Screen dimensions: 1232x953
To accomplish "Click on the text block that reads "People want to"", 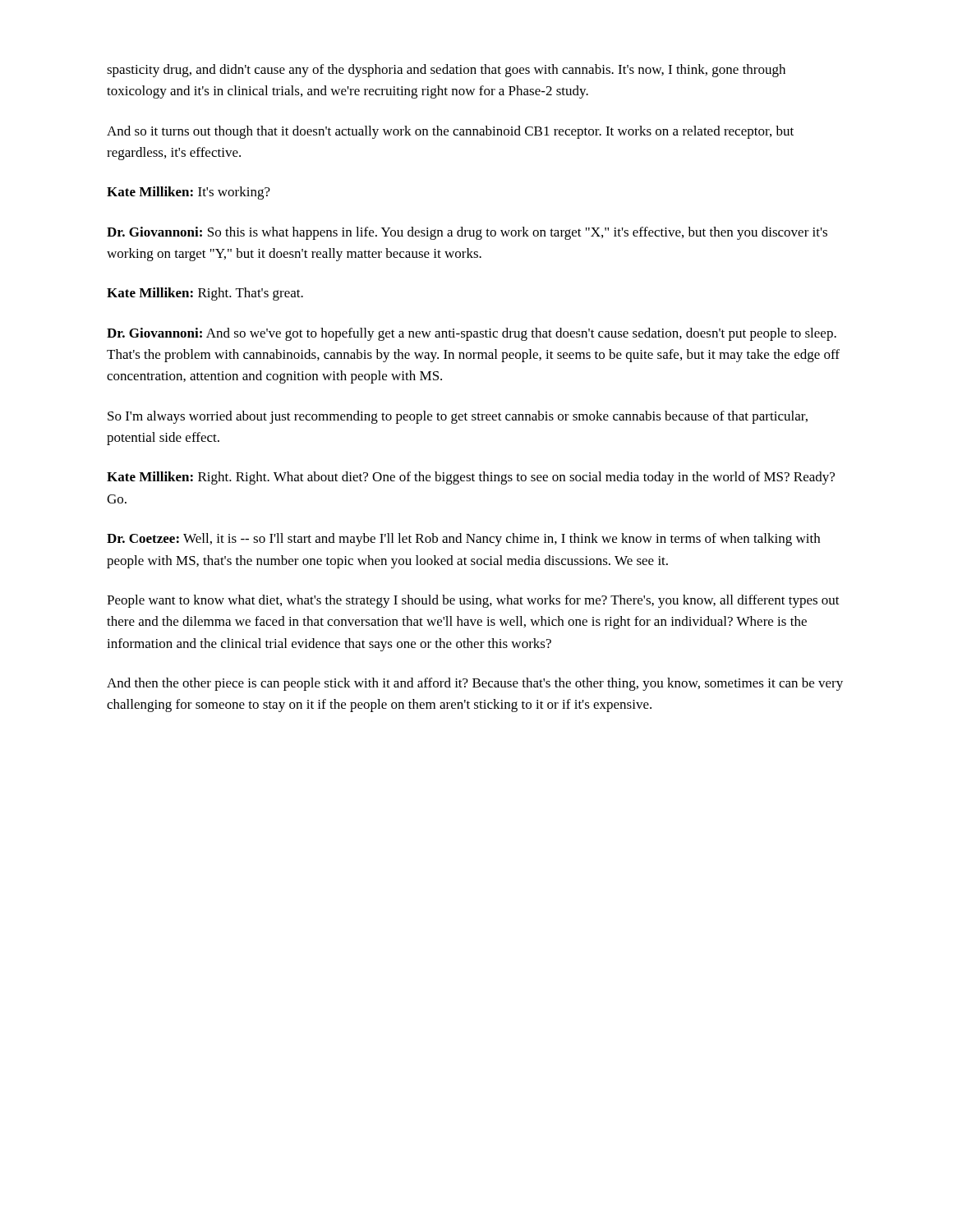I will click(x=473, y=622).
